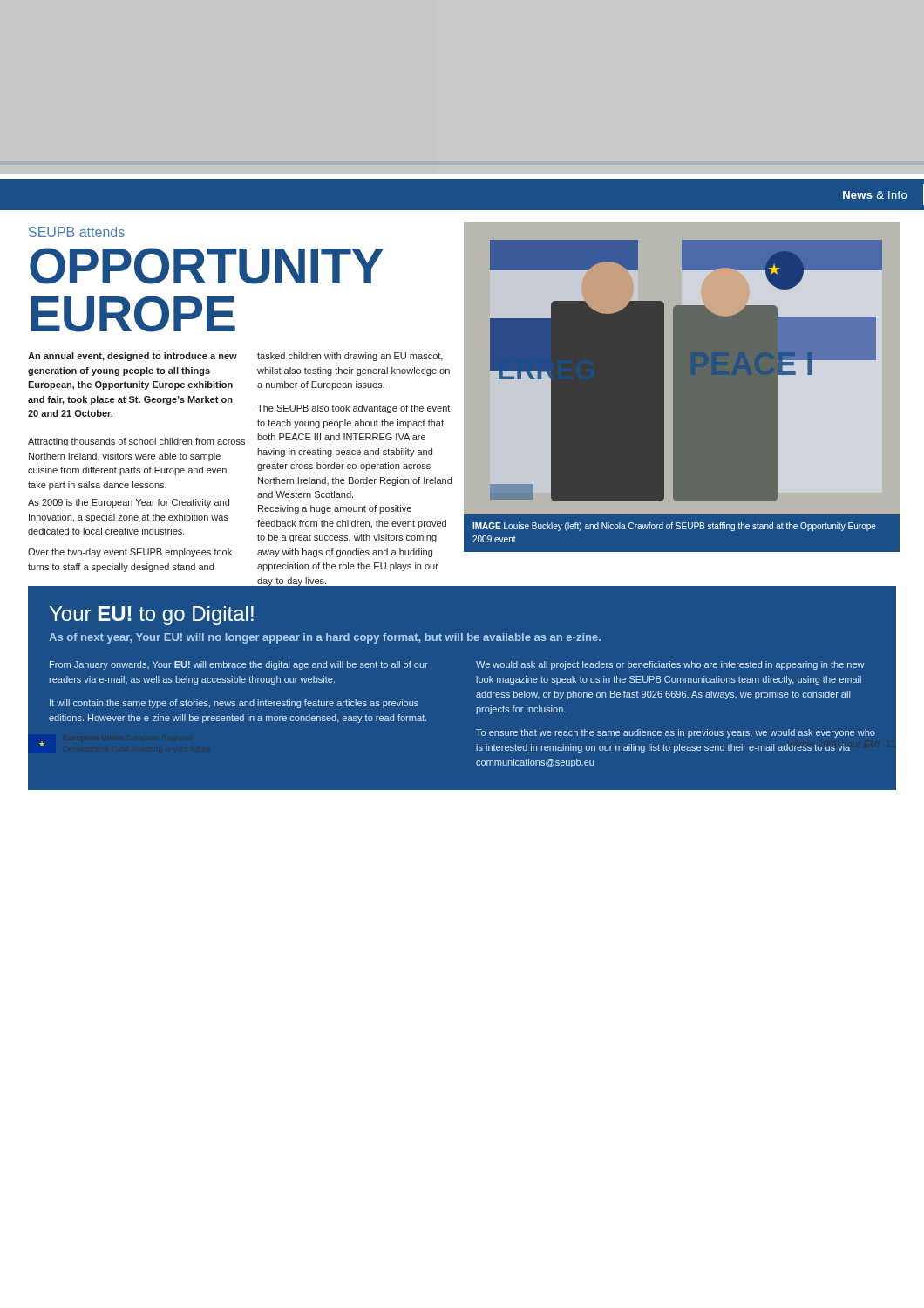The image size is (924, 1308).
Task: Locate the block starting "To ensure that"
Action: pyautogui.click(x=676, y=748)
